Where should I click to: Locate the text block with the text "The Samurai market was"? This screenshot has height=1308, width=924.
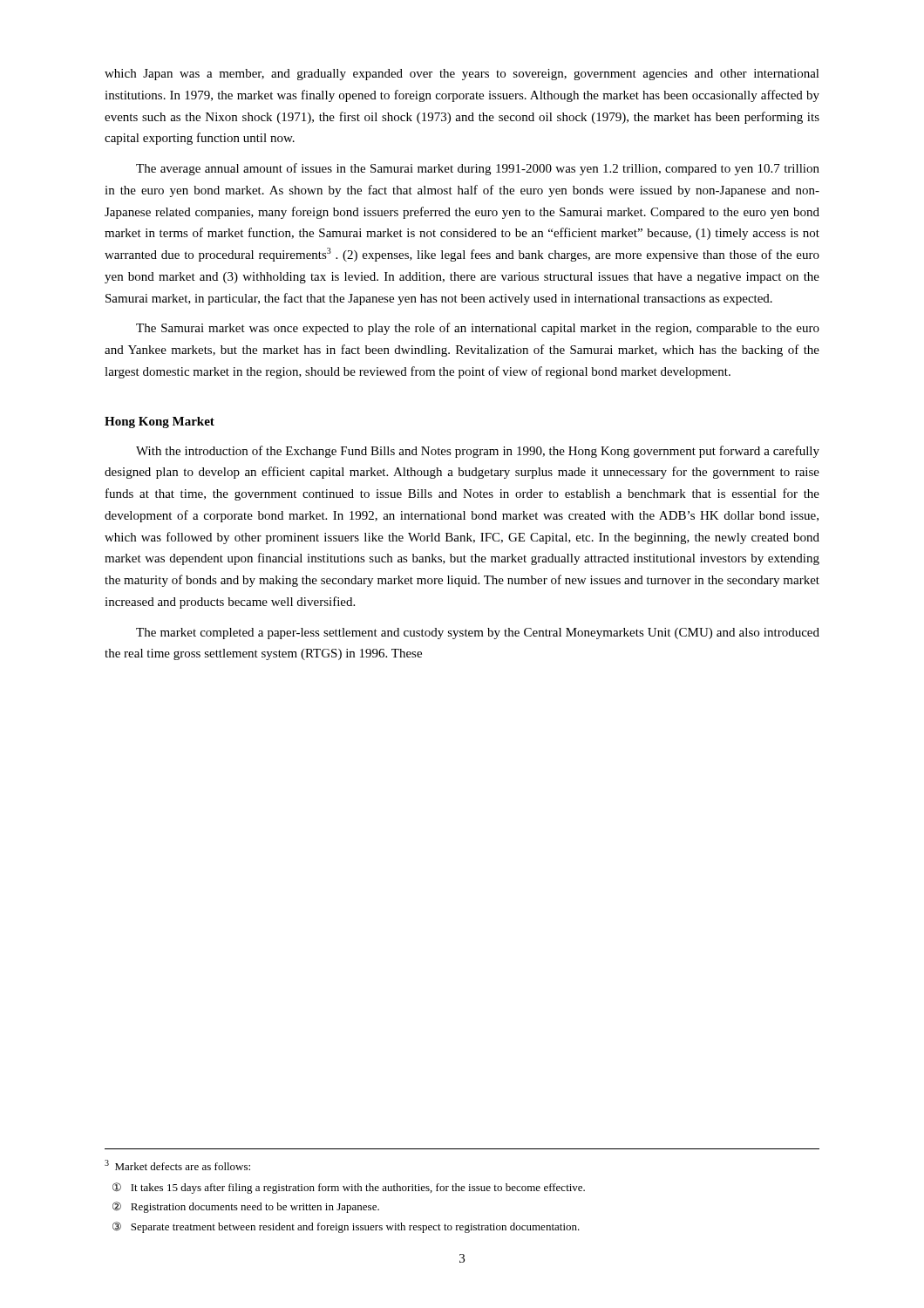(x=462, y=350)
